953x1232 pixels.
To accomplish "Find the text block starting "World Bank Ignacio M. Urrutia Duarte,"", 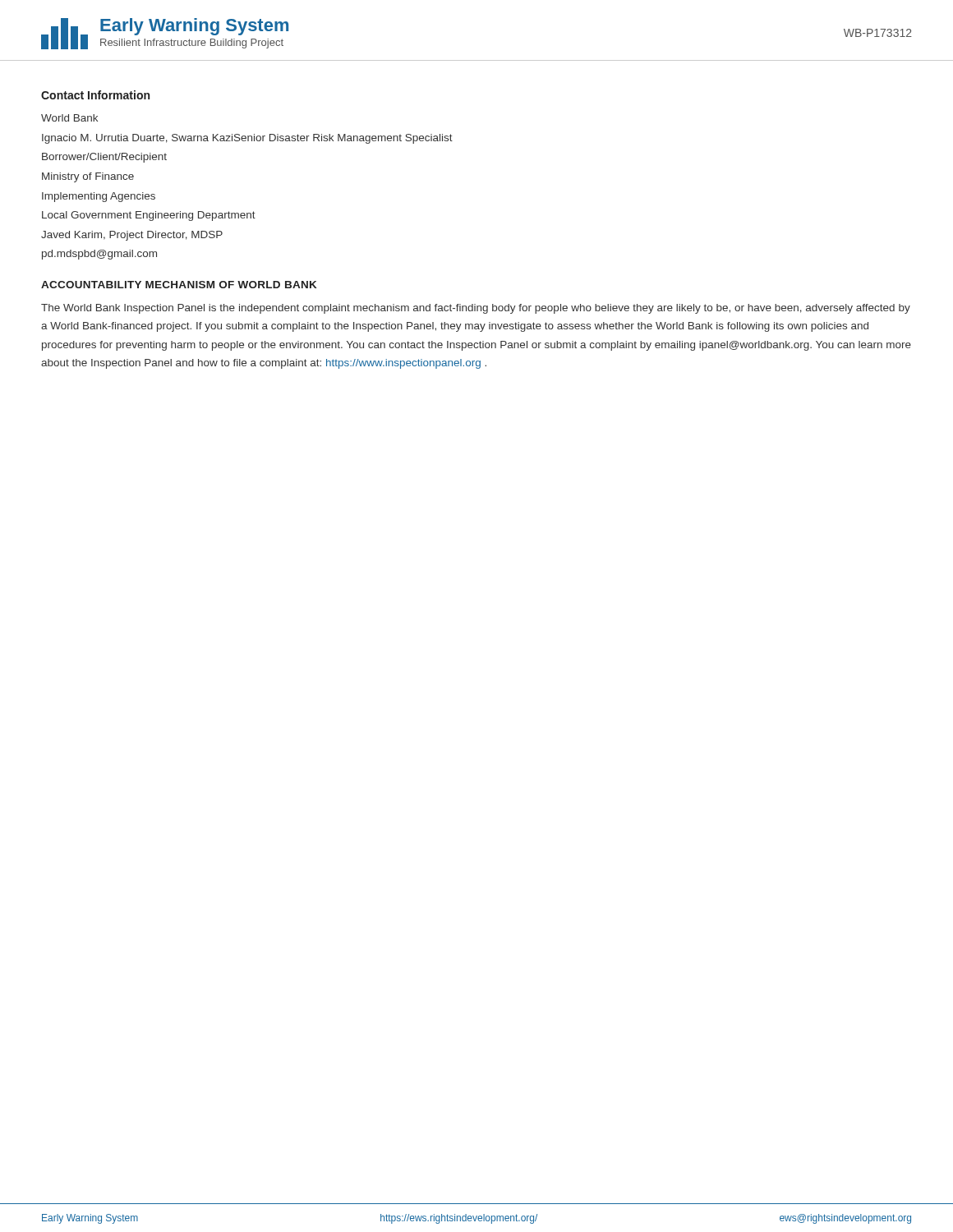I will coord(69,118).
